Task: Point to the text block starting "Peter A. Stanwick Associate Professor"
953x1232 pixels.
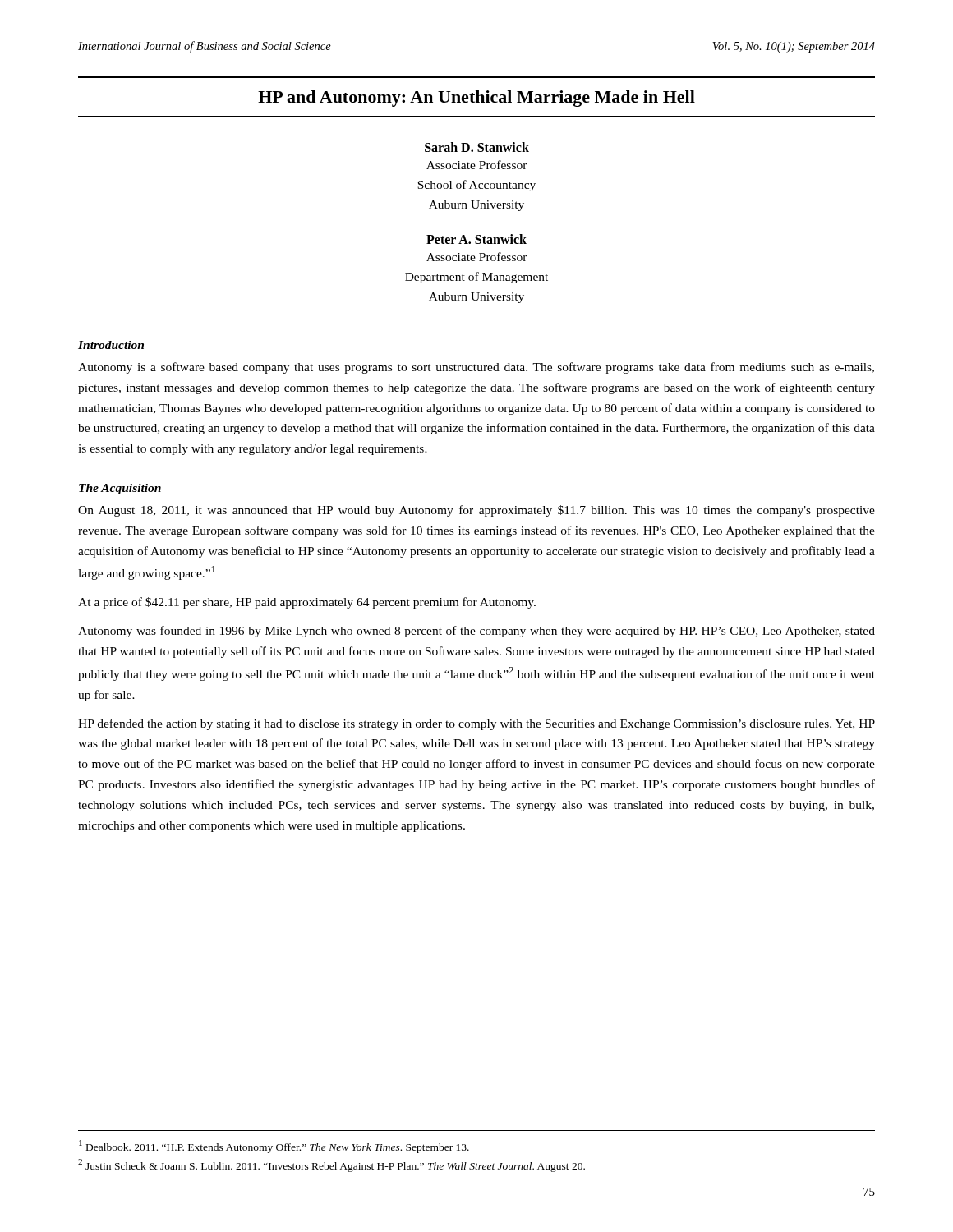Action: [x=476, y=269]
